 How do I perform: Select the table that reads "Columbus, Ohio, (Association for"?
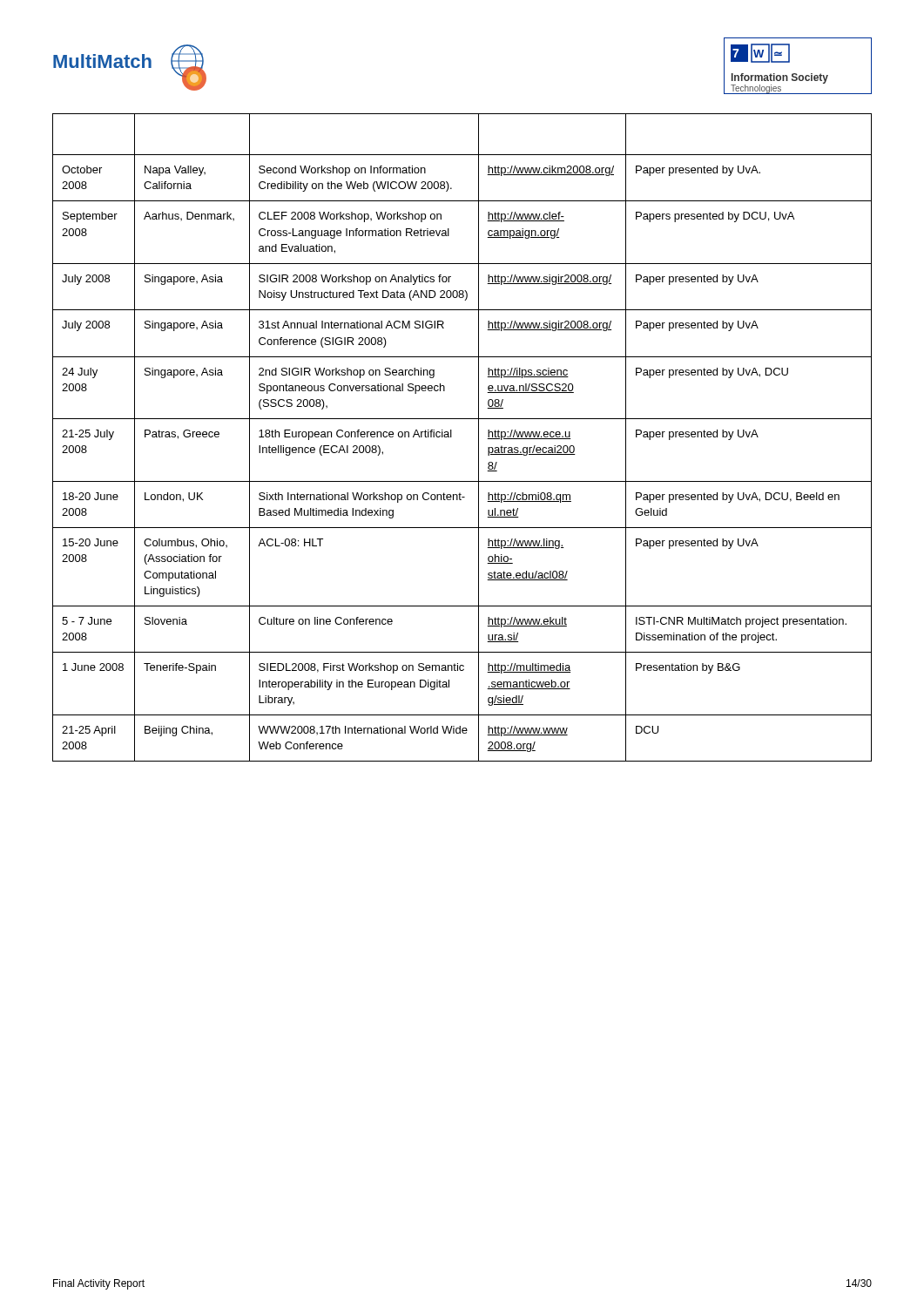click(x=462, y=438)
